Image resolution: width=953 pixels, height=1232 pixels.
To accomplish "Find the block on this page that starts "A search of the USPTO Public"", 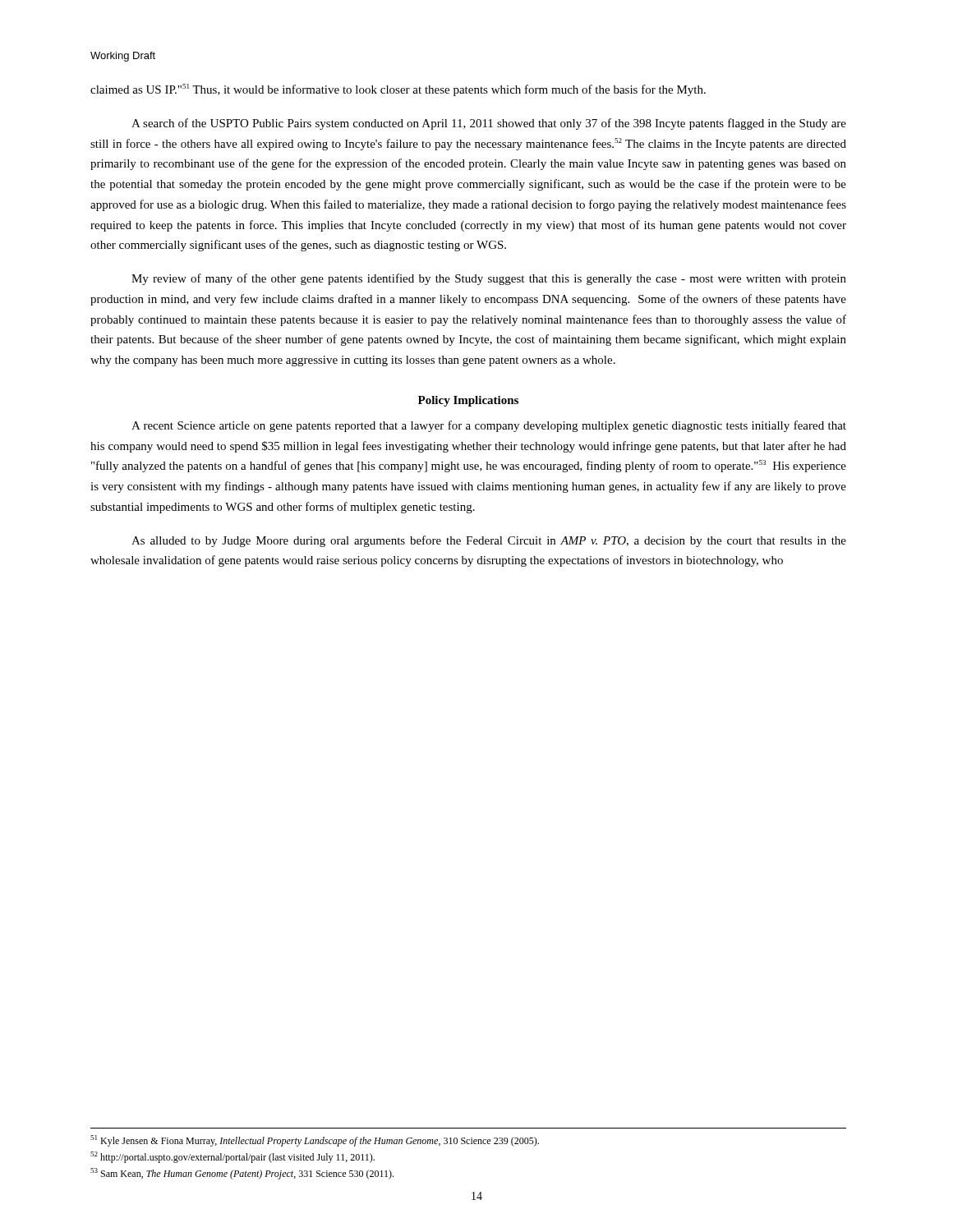I will 468,184.
